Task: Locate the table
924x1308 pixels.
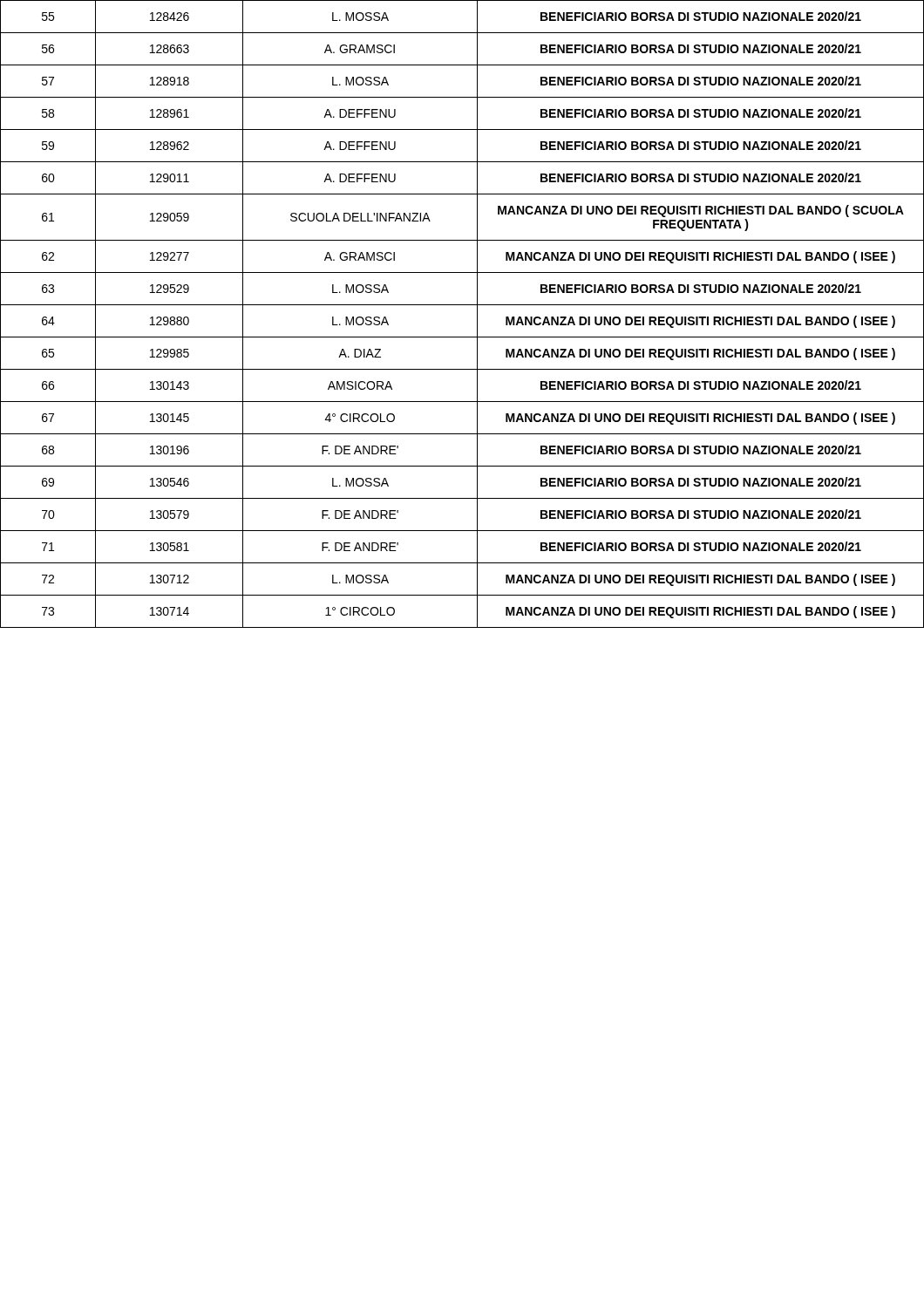Action: [462, 314]
